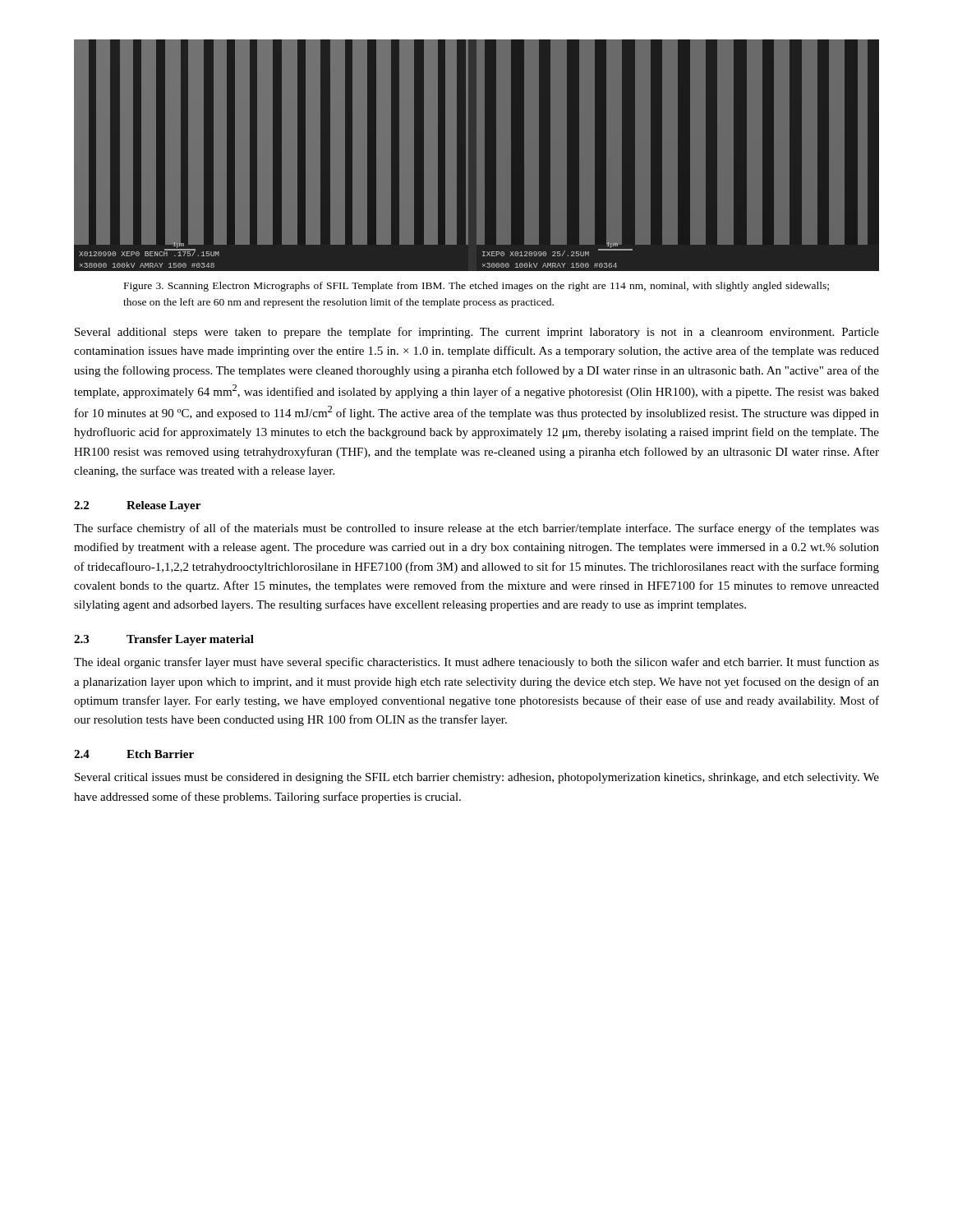Click on the text block starting "The surface chemistry of all"
The height and width of the screenshot is (1232, 953).
(476, 566)
